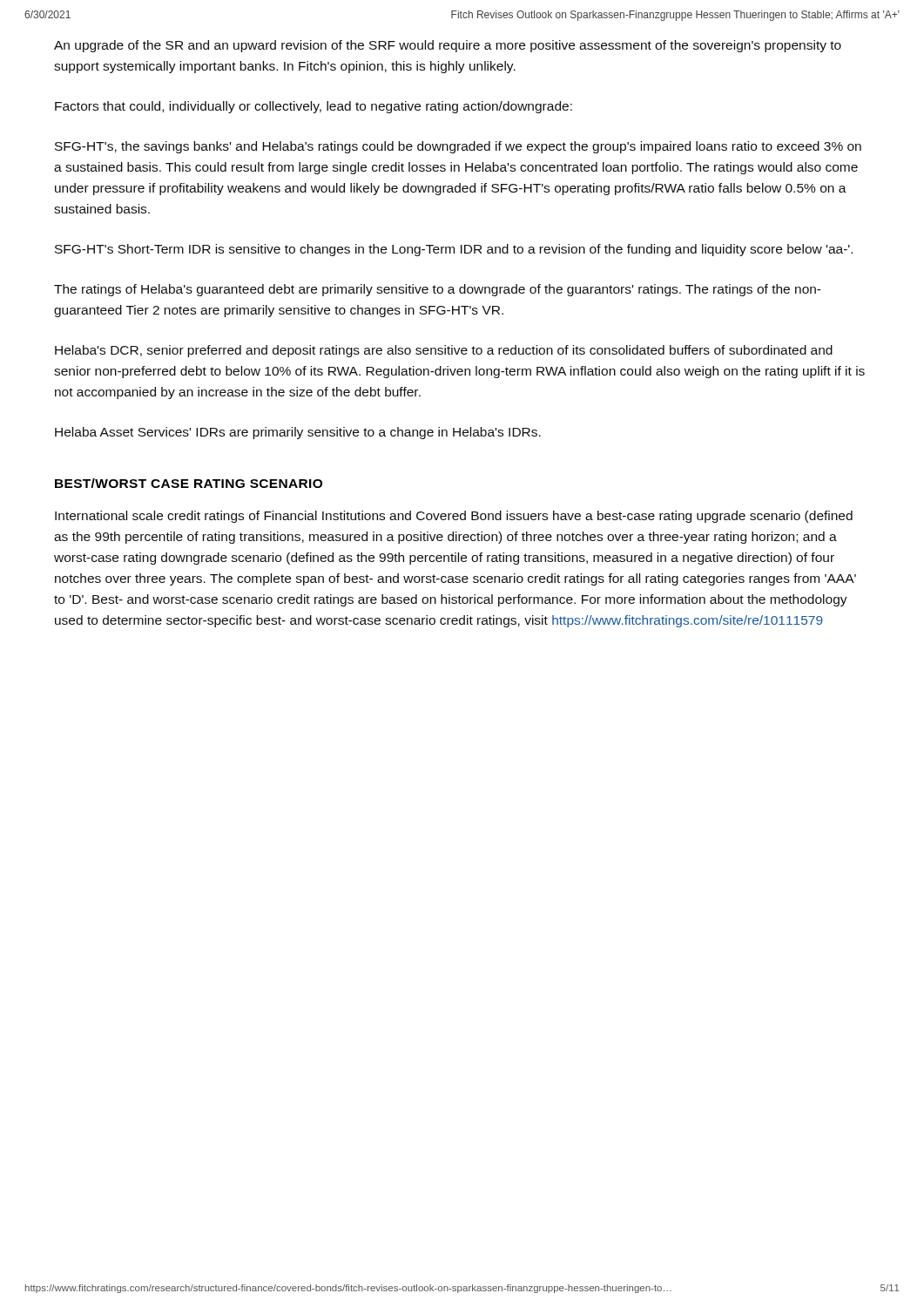
Task: Select the block starting "Helaba Asset Services' IDRs"
Action: click(x=298, y=432)
